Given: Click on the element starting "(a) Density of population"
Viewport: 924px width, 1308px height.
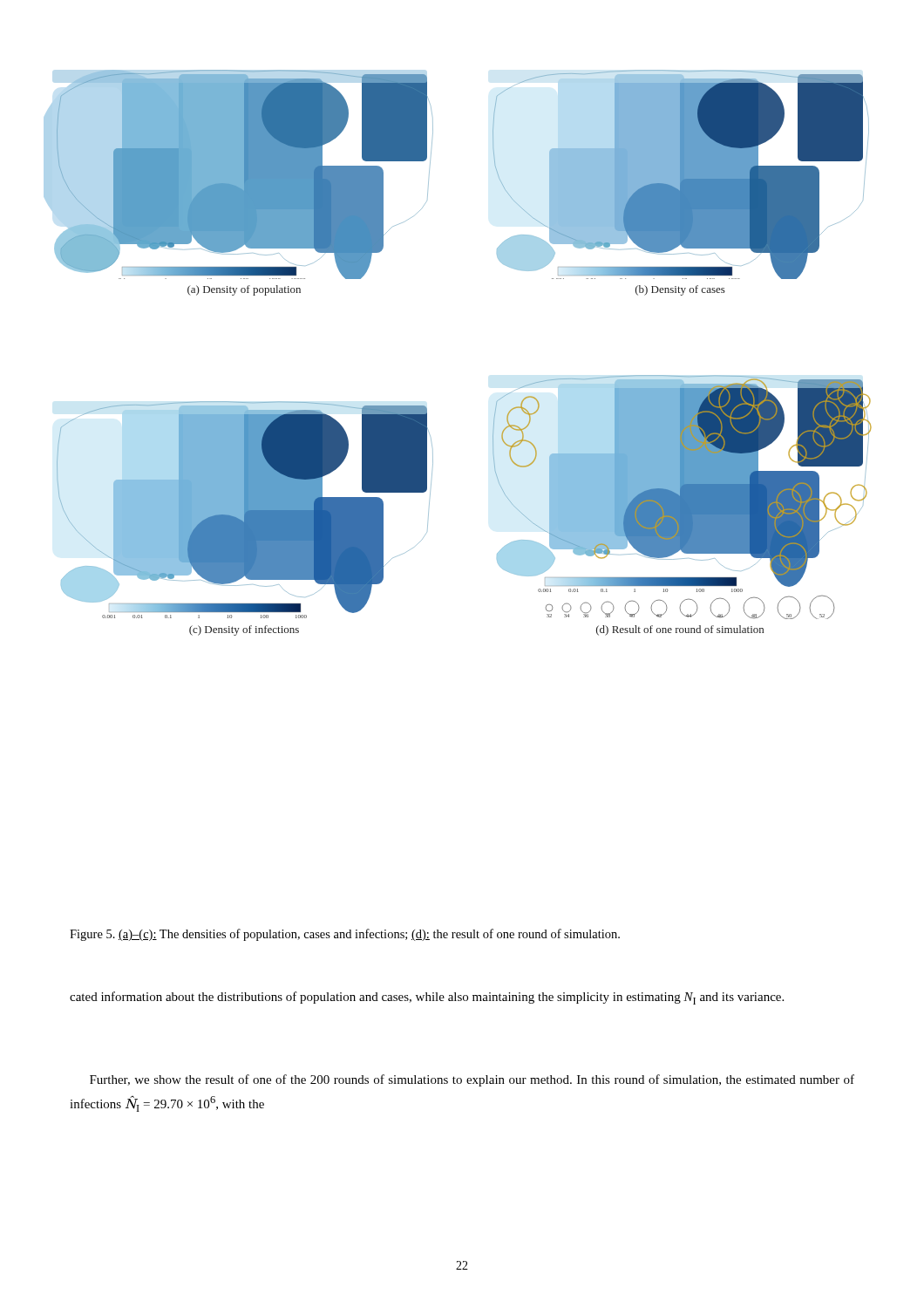Looking at the screenshot, I should (x=244, y=289).
